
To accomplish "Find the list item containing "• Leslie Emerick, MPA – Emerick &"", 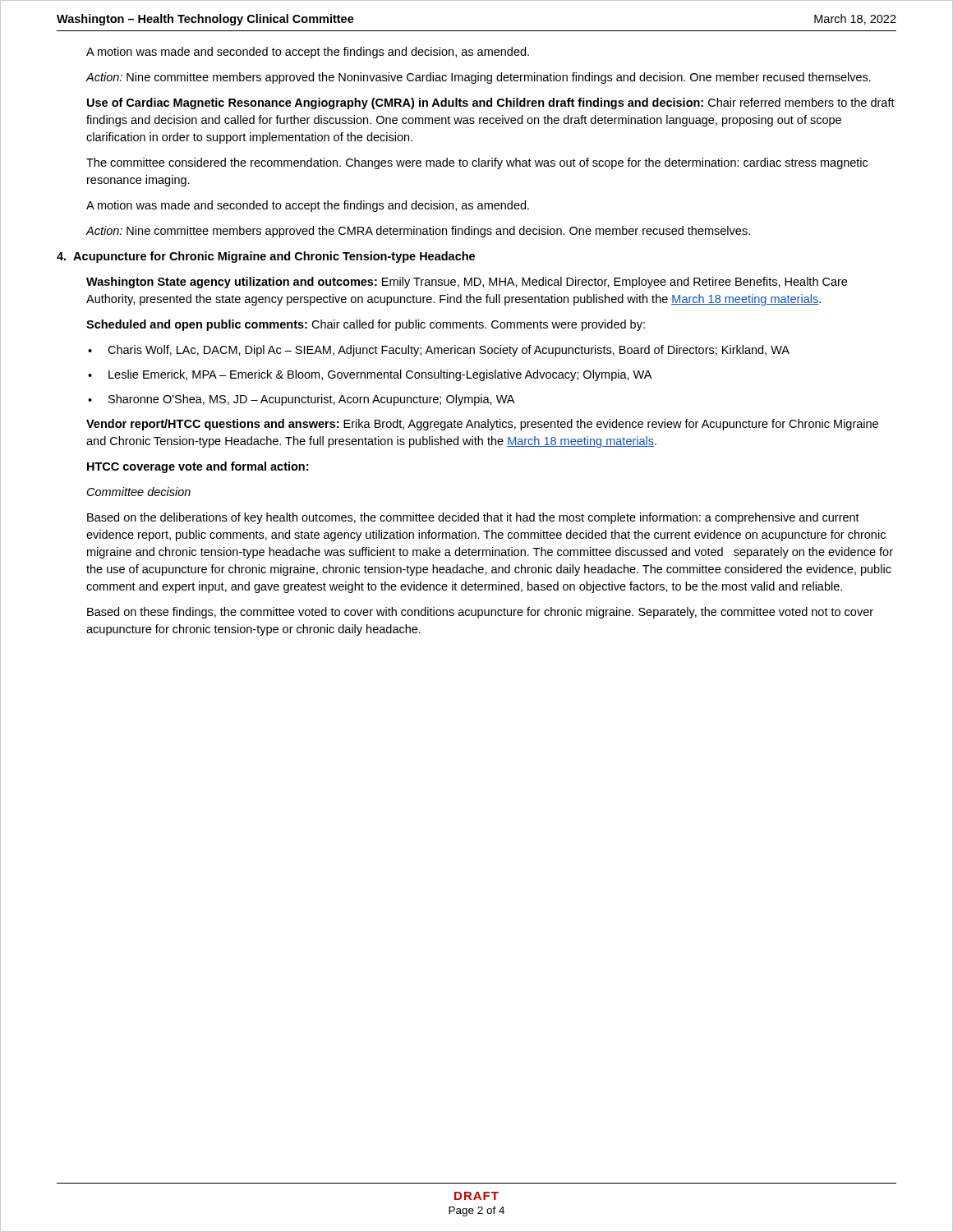I will 370,376.
